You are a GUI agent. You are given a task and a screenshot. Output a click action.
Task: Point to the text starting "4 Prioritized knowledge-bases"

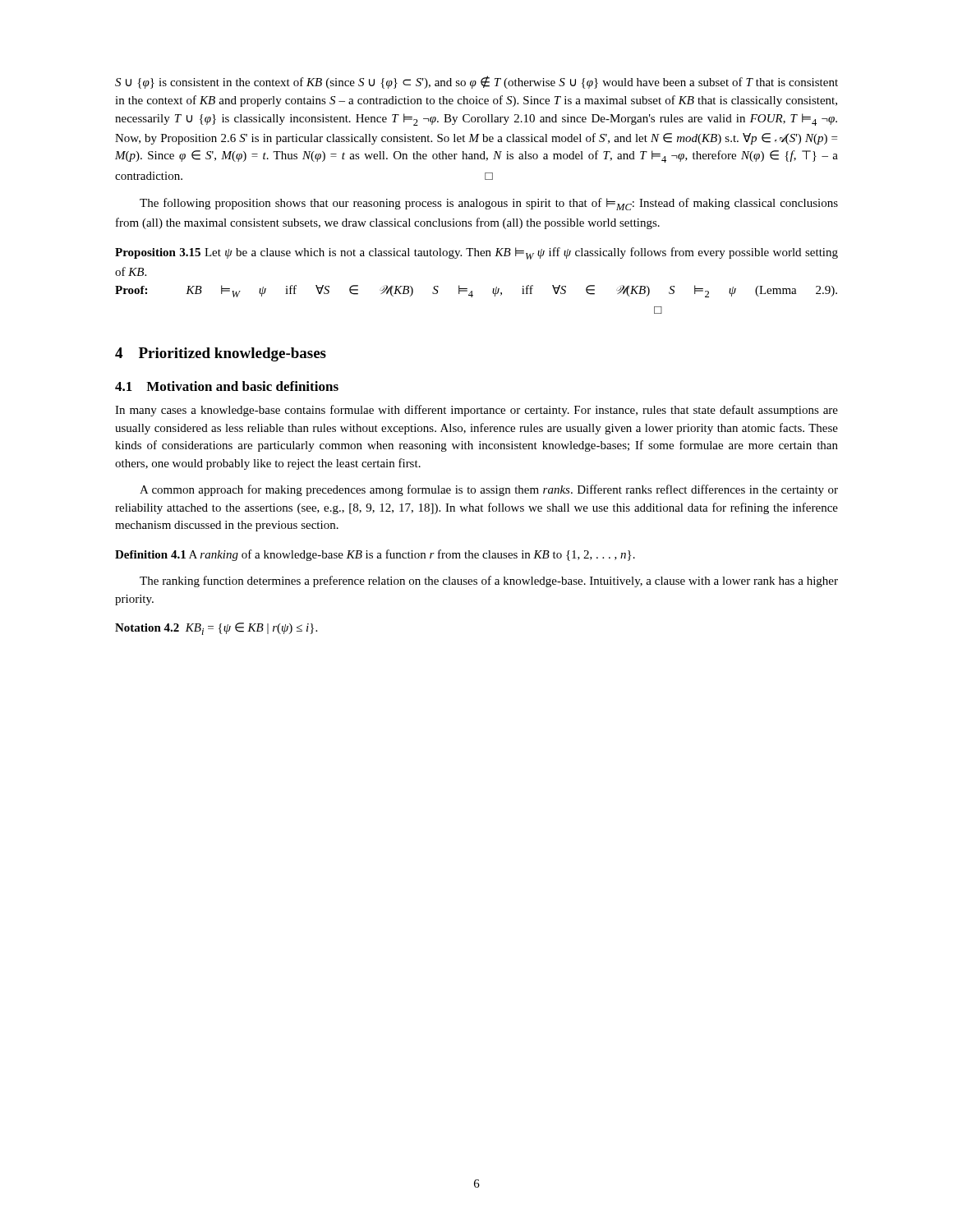click(x=221, y=353)
